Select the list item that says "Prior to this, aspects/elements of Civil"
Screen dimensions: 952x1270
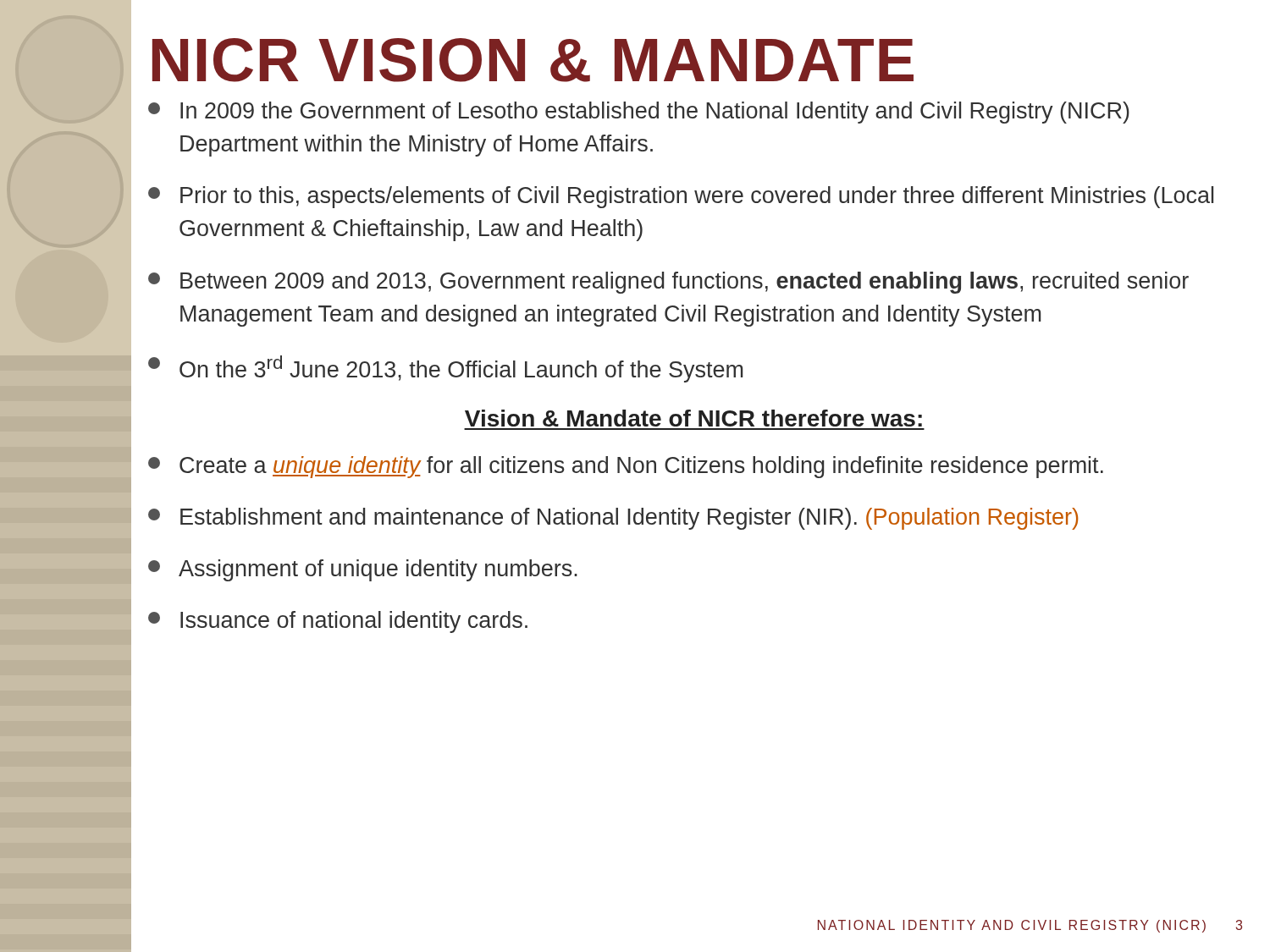(694, 213)
